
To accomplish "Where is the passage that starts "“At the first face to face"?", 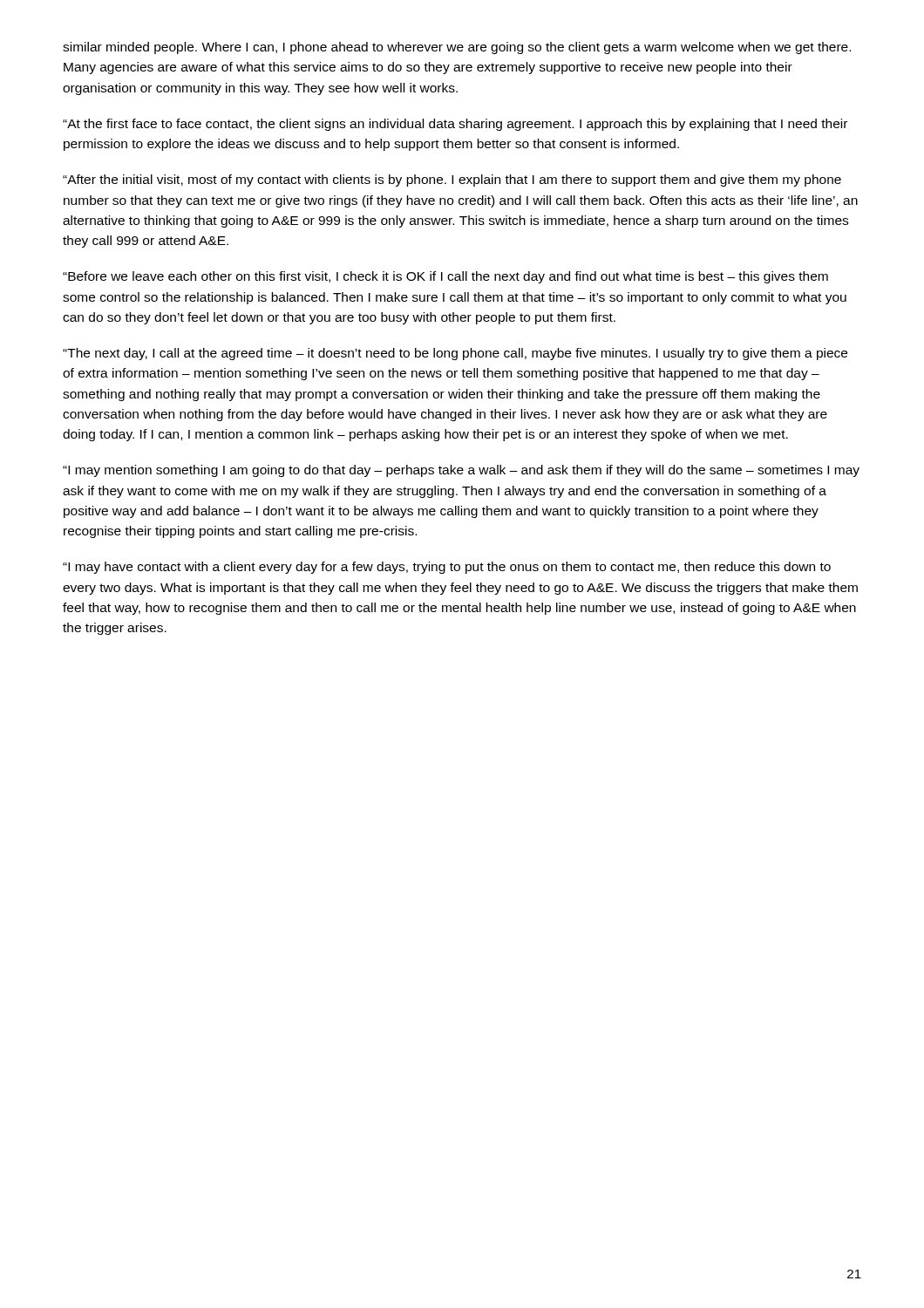I will [455, 133].
